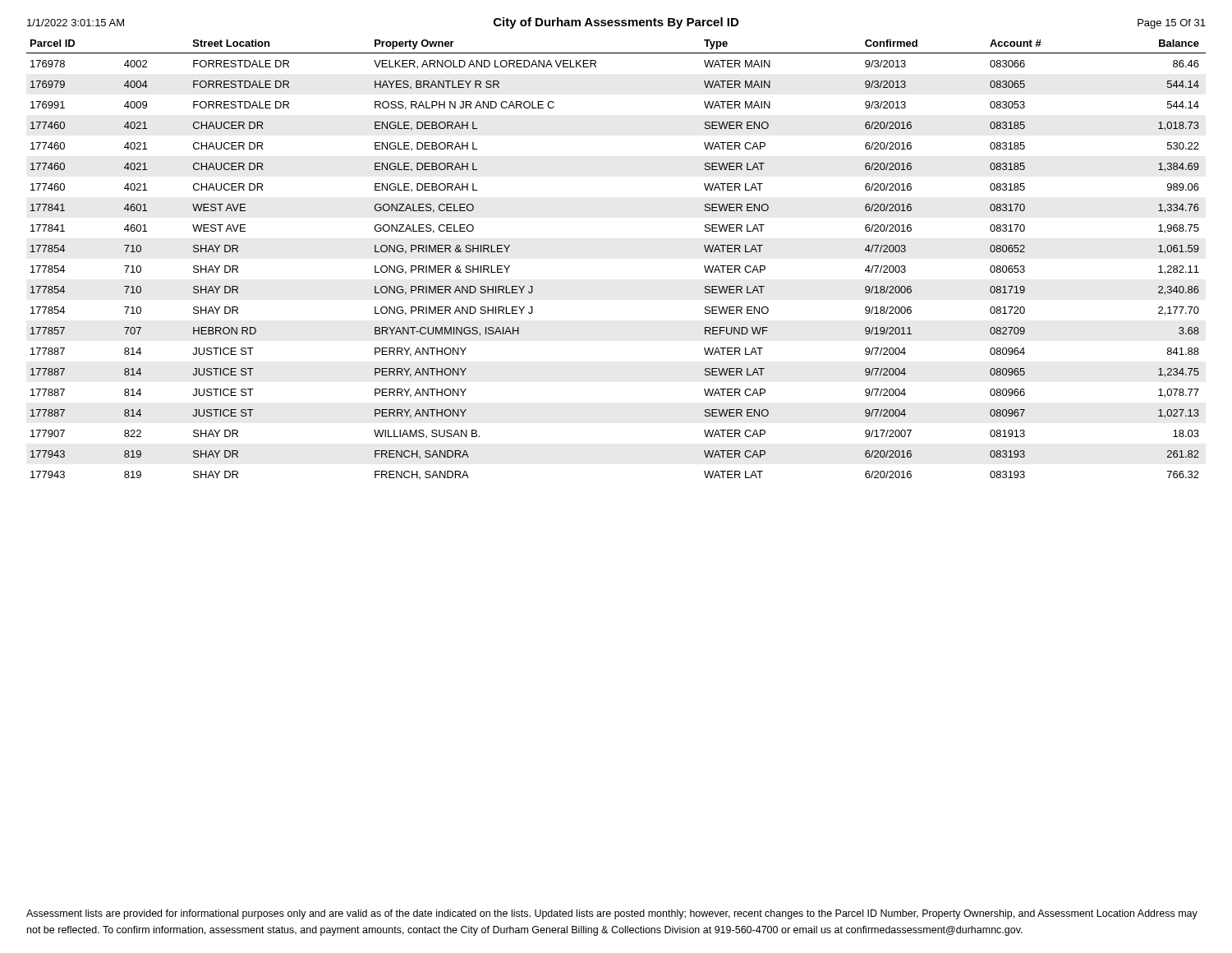Point to the region starting "Assessment lists are"
The image size is (1232, 953).
click(612, 922)
